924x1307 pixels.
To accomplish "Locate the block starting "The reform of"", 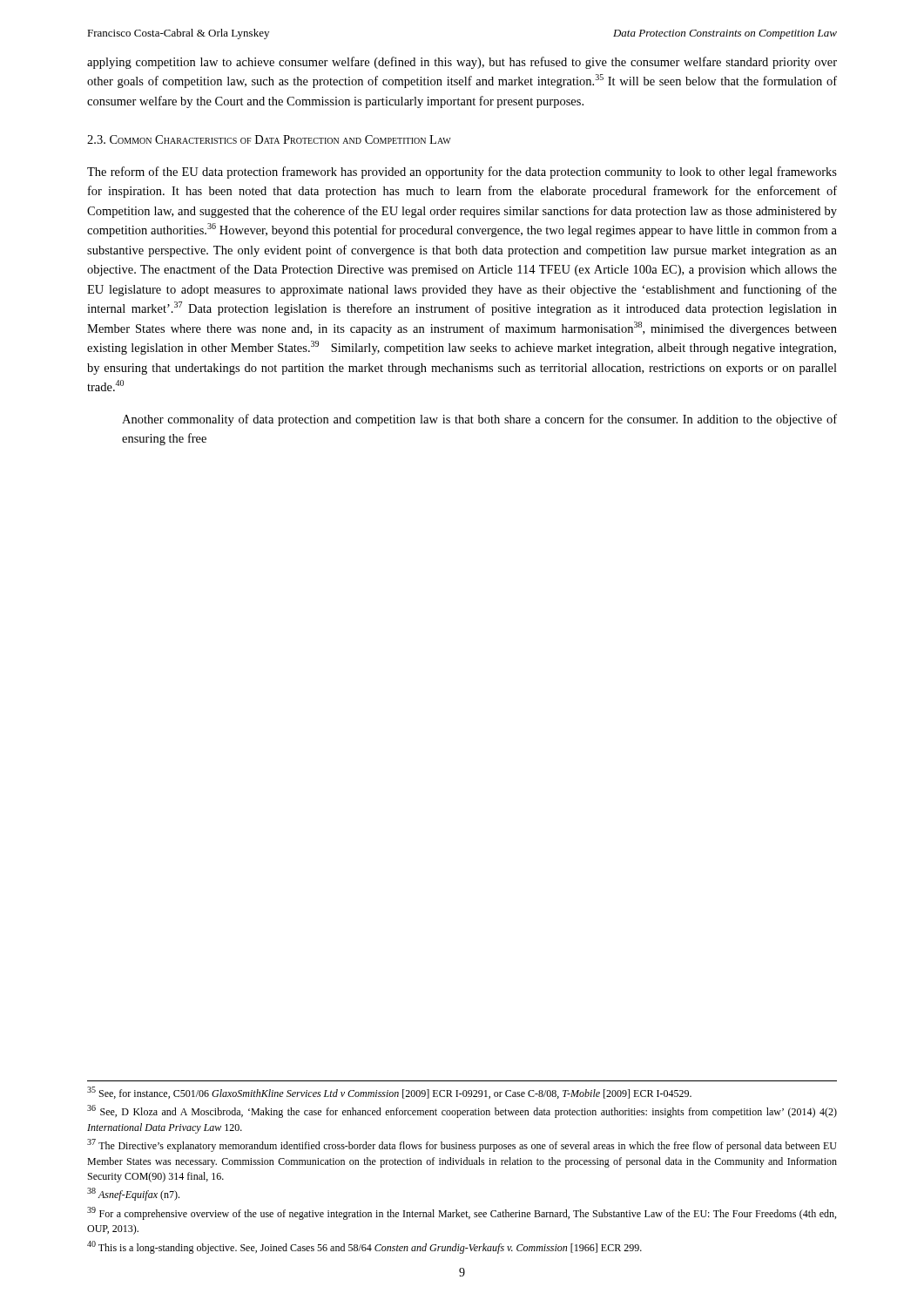I will [x=462, y=279].
